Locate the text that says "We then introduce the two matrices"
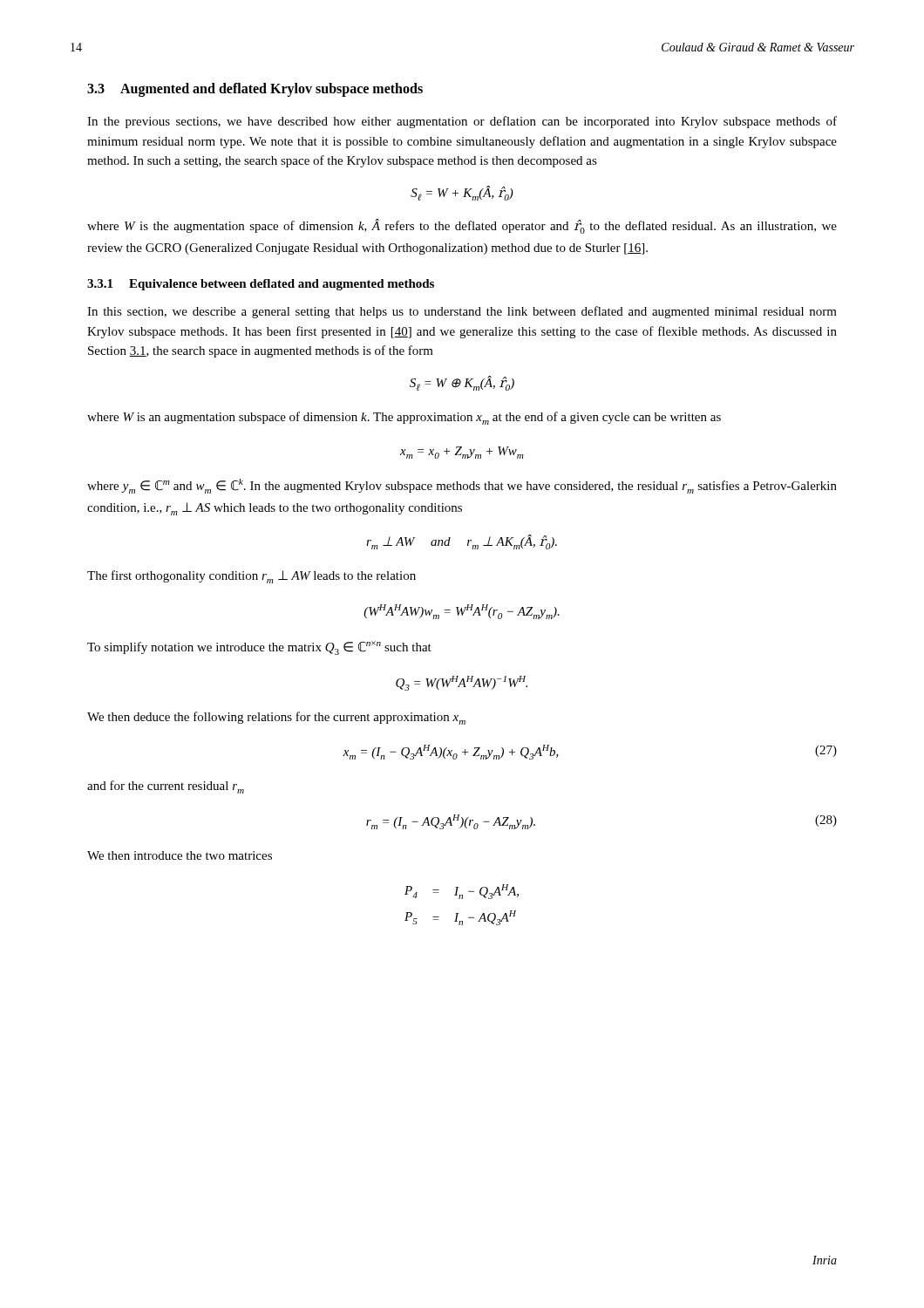The width and height of the screenshot is (924, 1308). (x=180, y=855)
